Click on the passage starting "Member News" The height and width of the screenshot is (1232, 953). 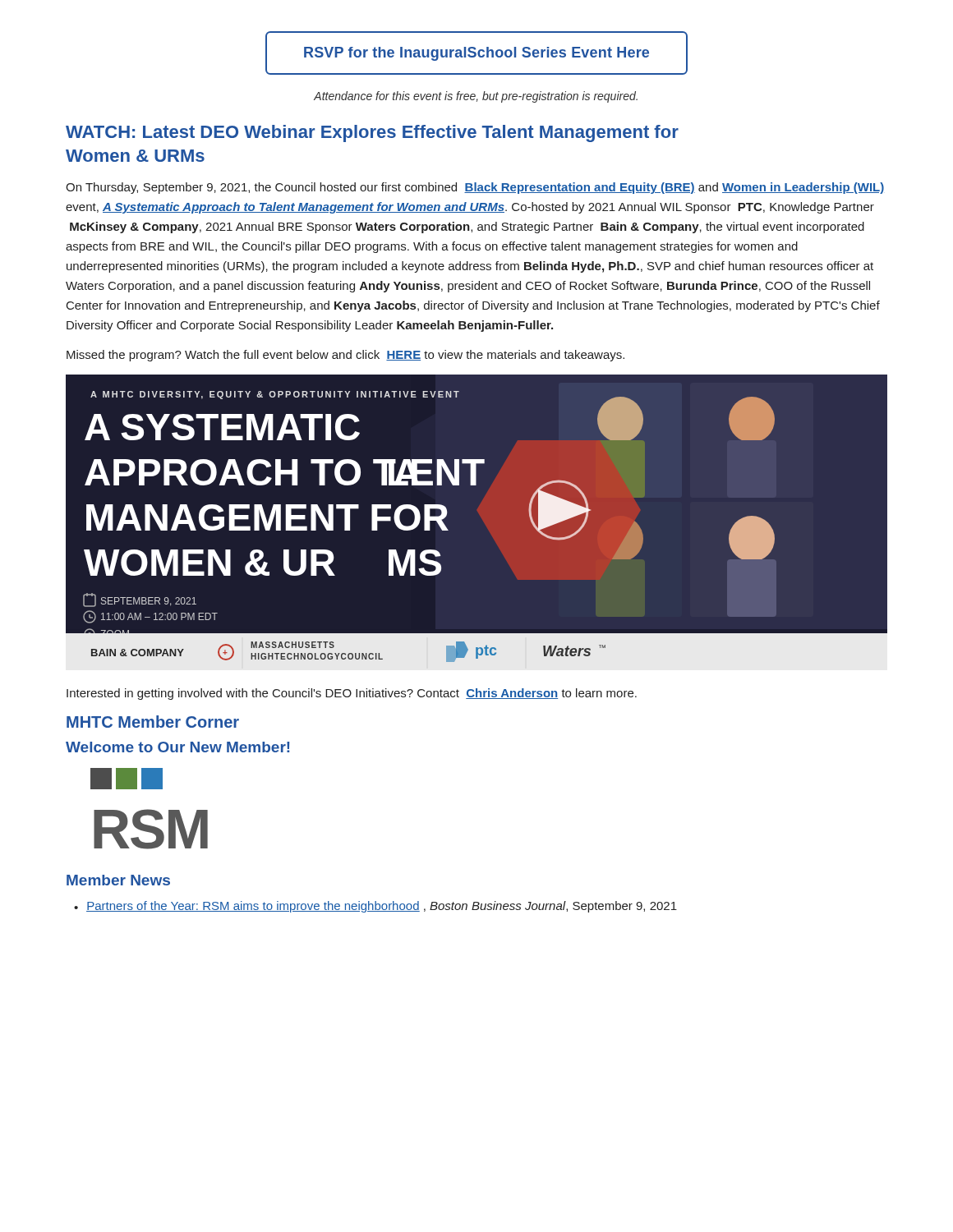pos(118,880)
